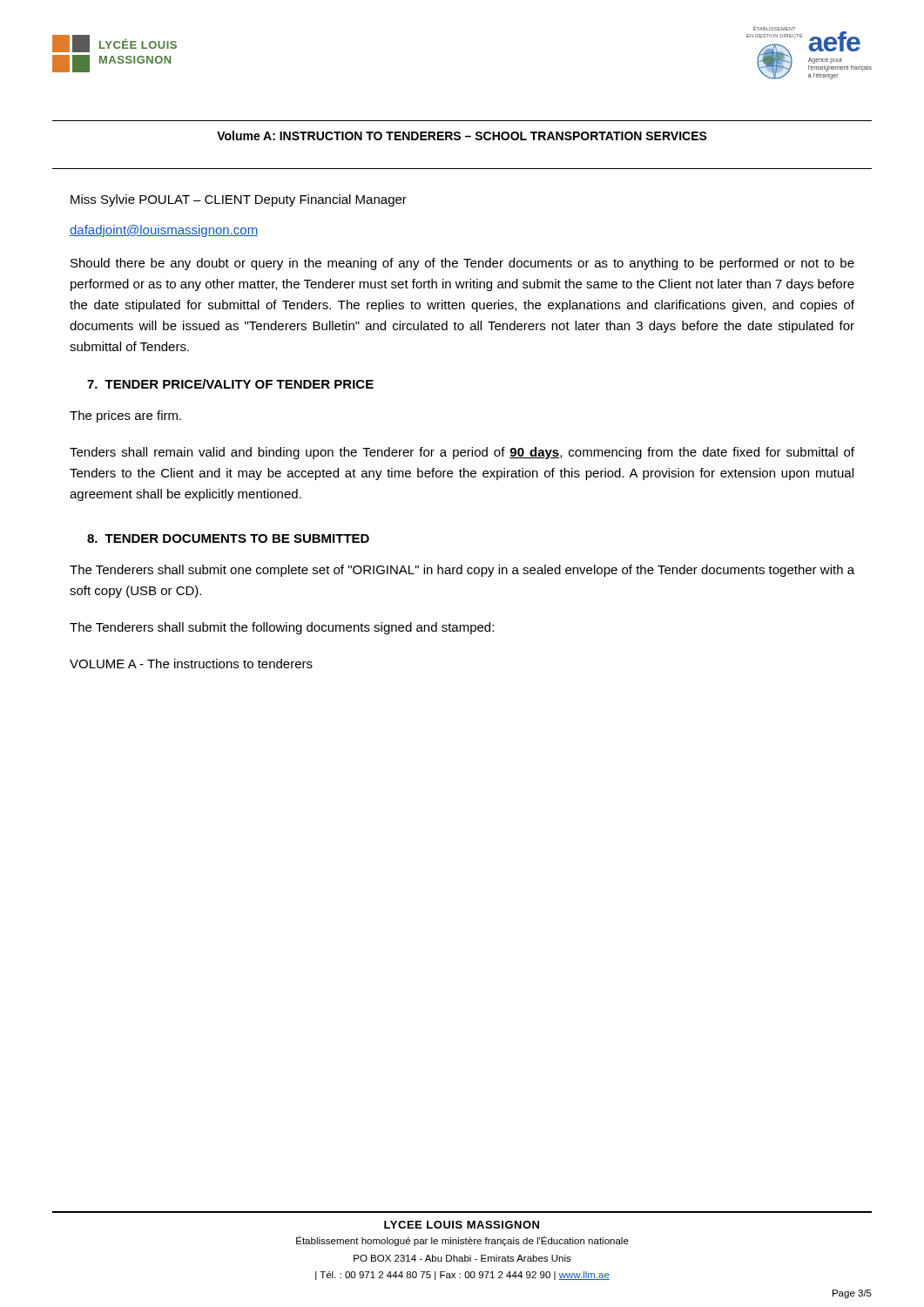
Task: Find the block on this page that starts "Miss Sylvie POULAT – CLIENT"
Action: [x=238, y=199]
